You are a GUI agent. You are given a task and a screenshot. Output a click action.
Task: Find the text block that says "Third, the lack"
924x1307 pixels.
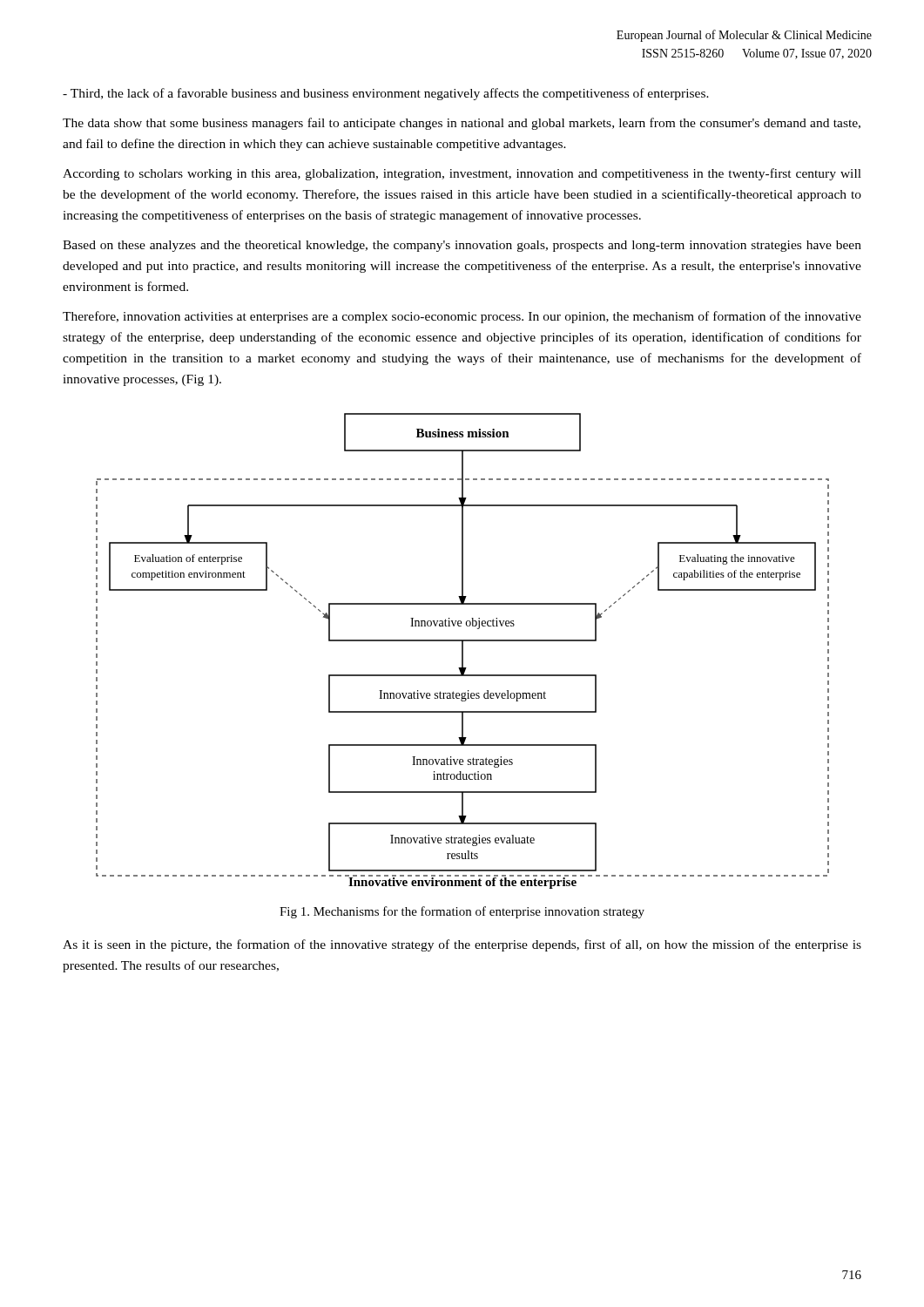pos(462,93)
